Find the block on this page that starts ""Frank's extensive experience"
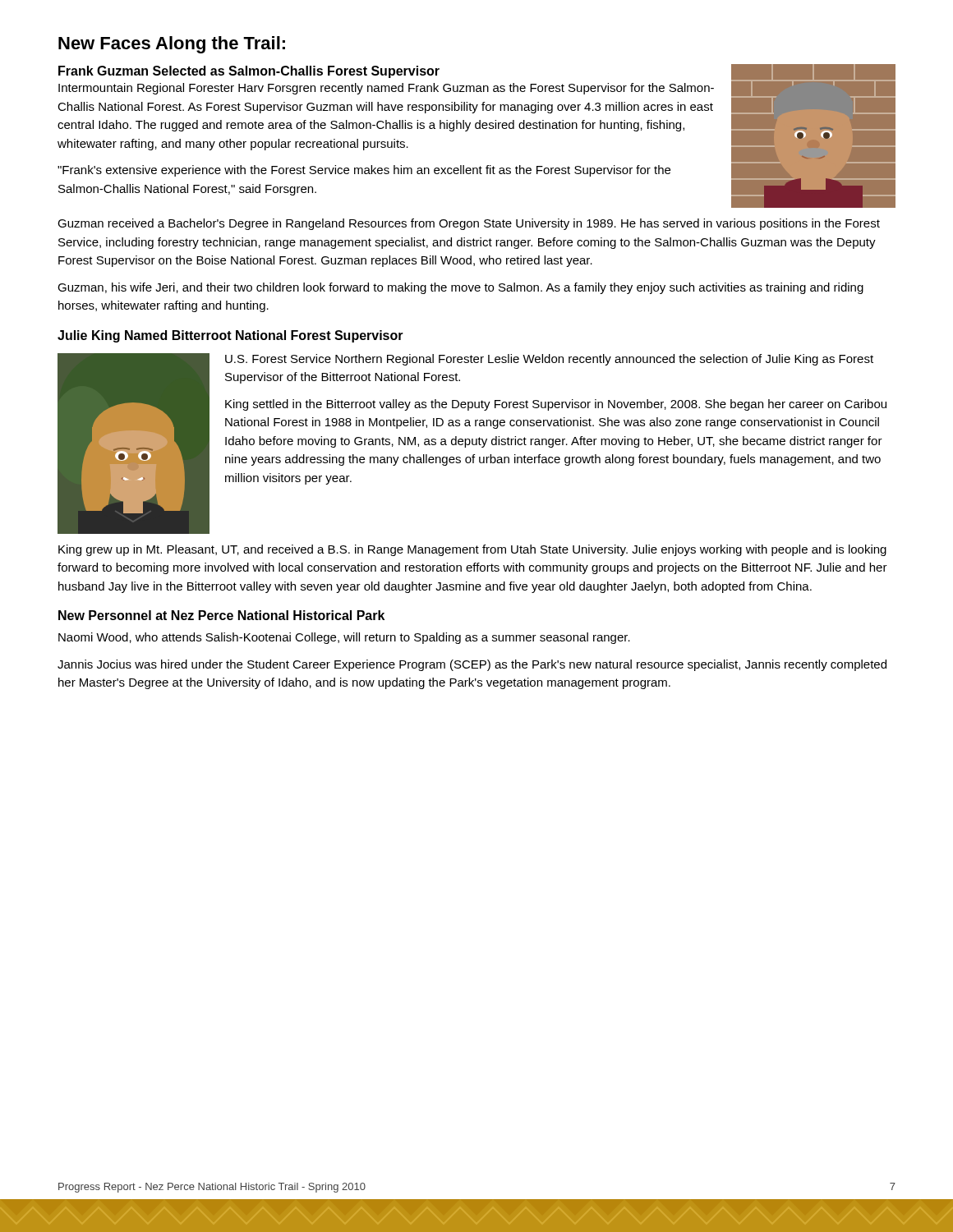This screenshot has width=953, height=1232. [x=364, y=179]
